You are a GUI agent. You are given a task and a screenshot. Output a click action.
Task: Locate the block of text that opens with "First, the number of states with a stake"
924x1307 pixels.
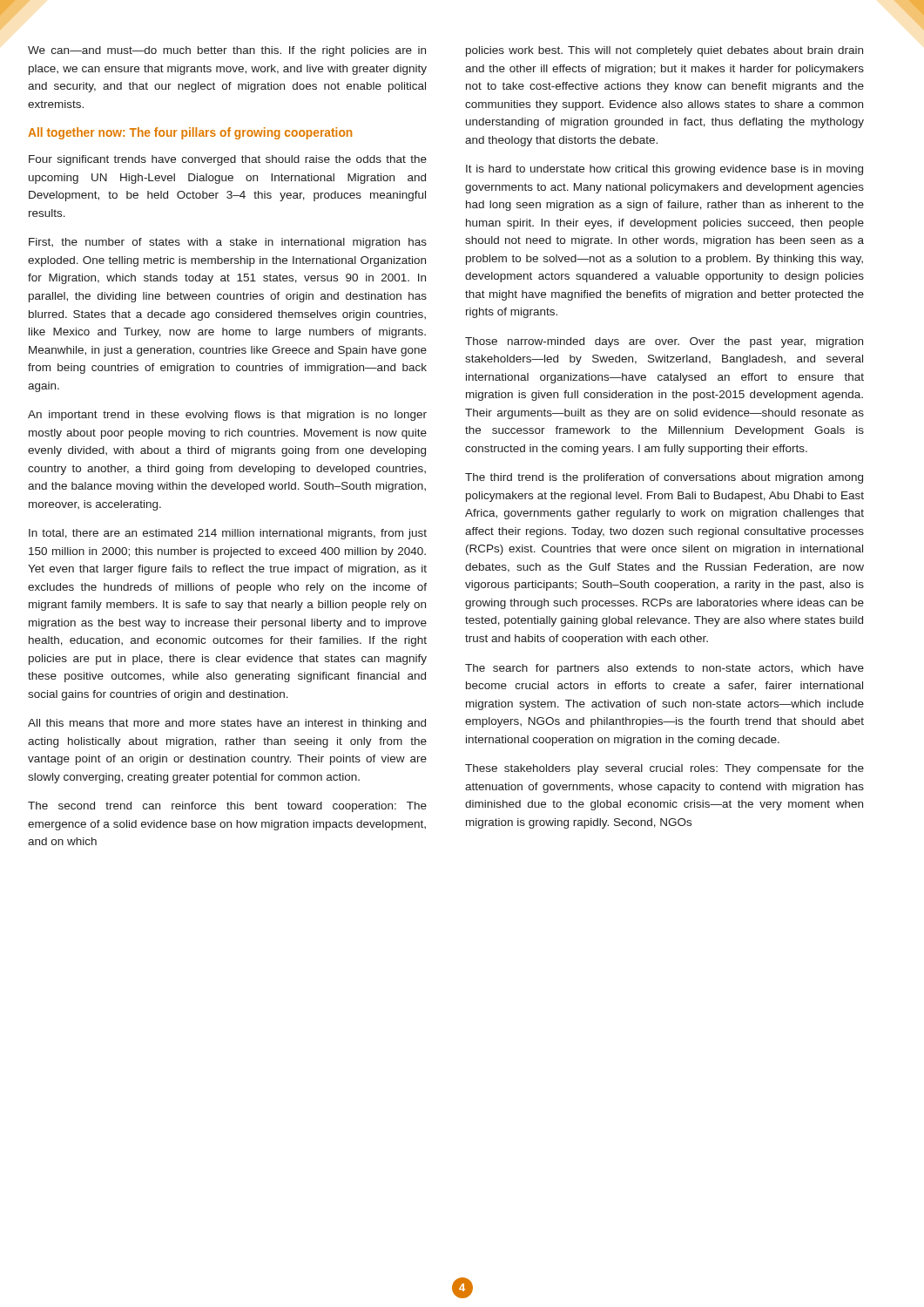[227, 314]
